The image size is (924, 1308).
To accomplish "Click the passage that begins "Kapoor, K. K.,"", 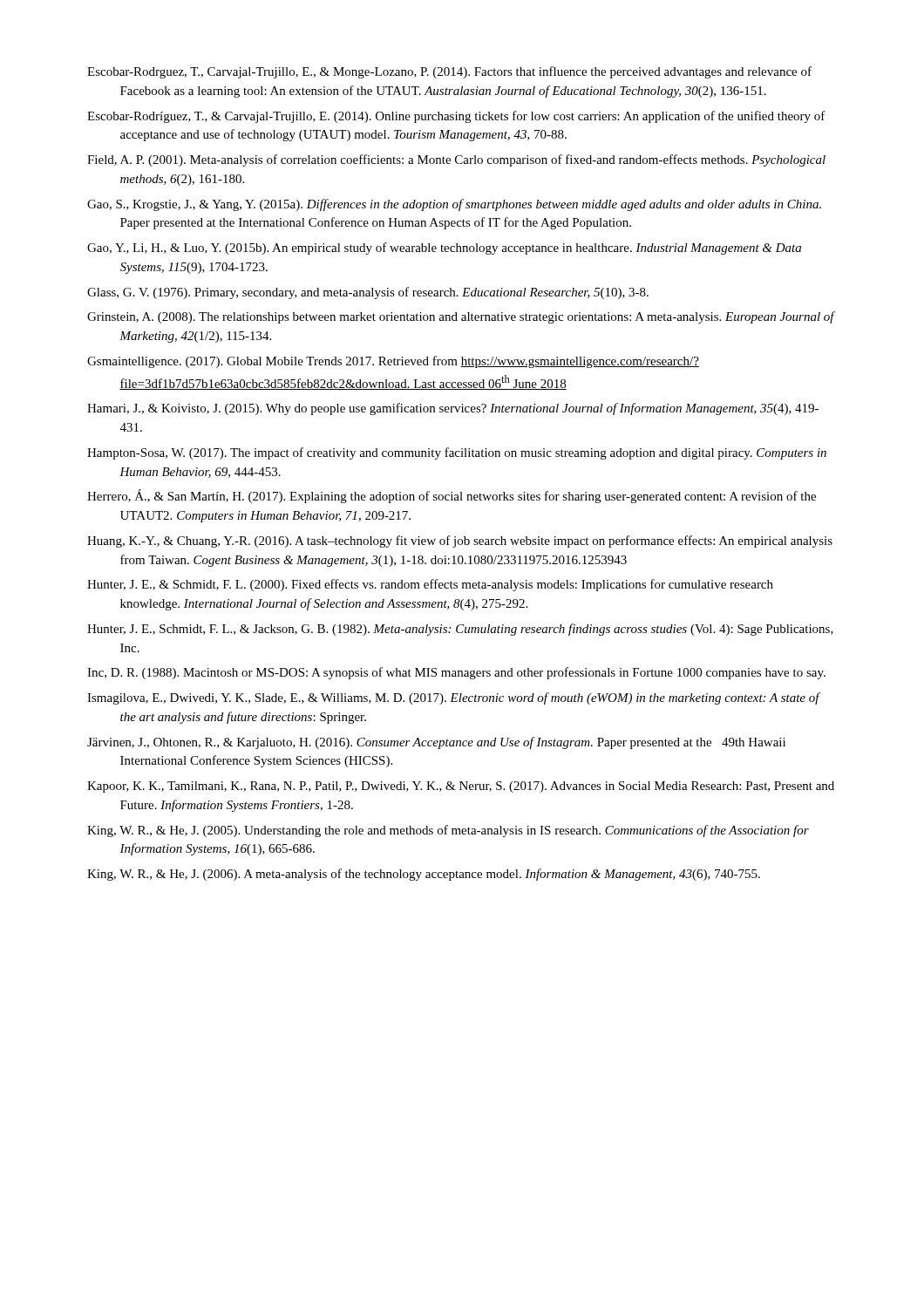I will tap(461, 795).
